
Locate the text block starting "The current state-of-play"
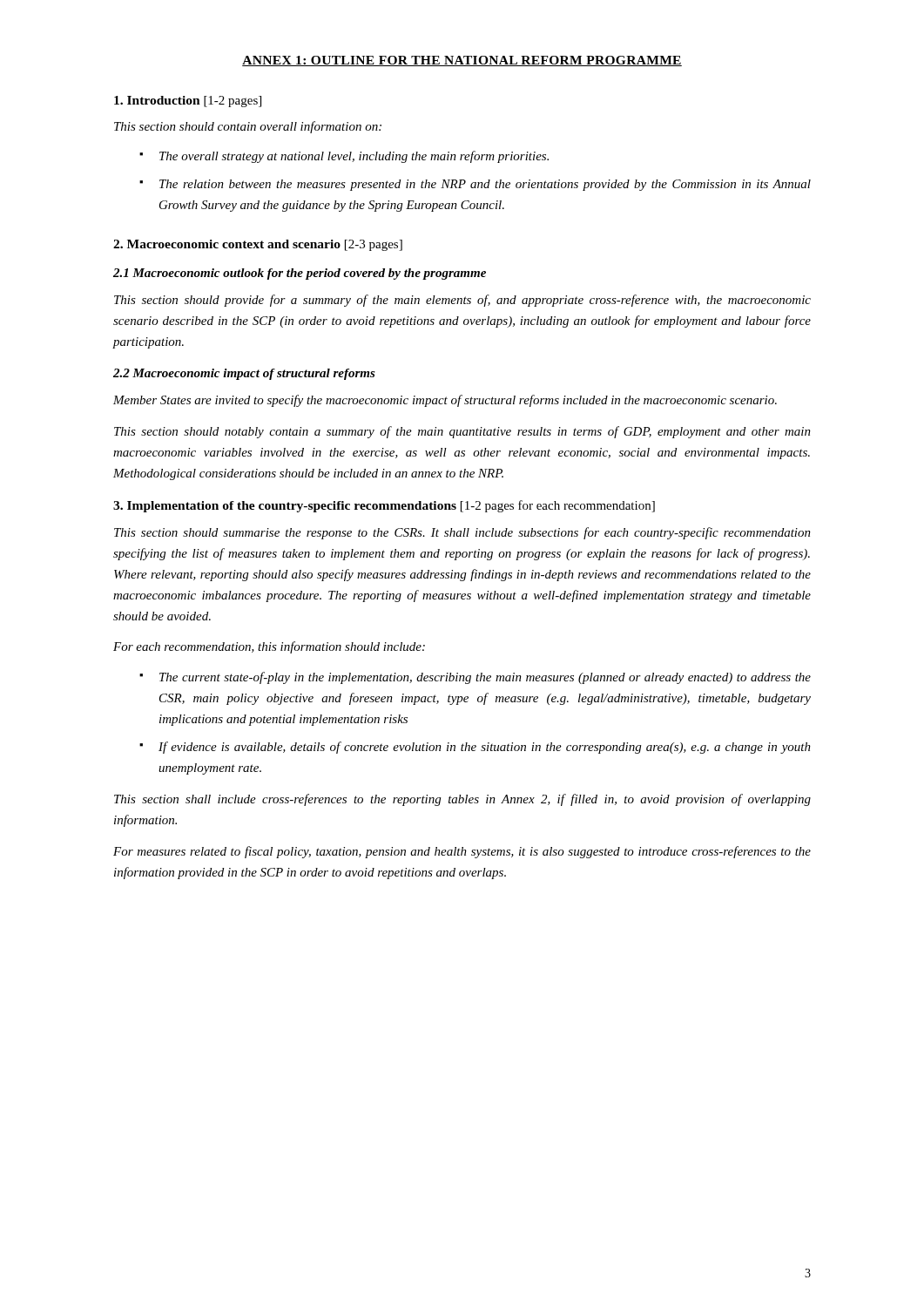pos(485,697)
